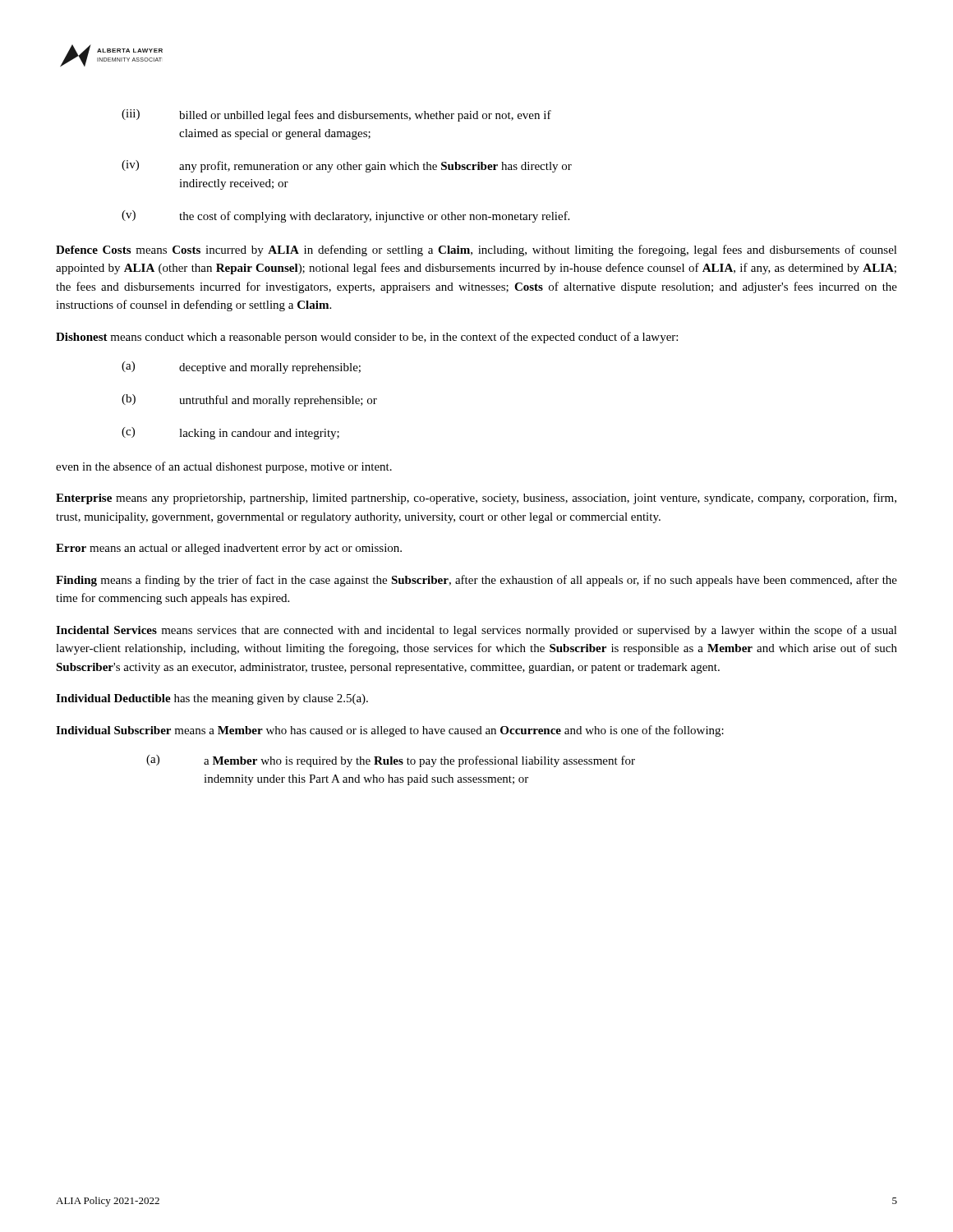
Task: Click the passage that begins "Individual Subscriber means a Member who has caused"
Action: click(390, 730)
